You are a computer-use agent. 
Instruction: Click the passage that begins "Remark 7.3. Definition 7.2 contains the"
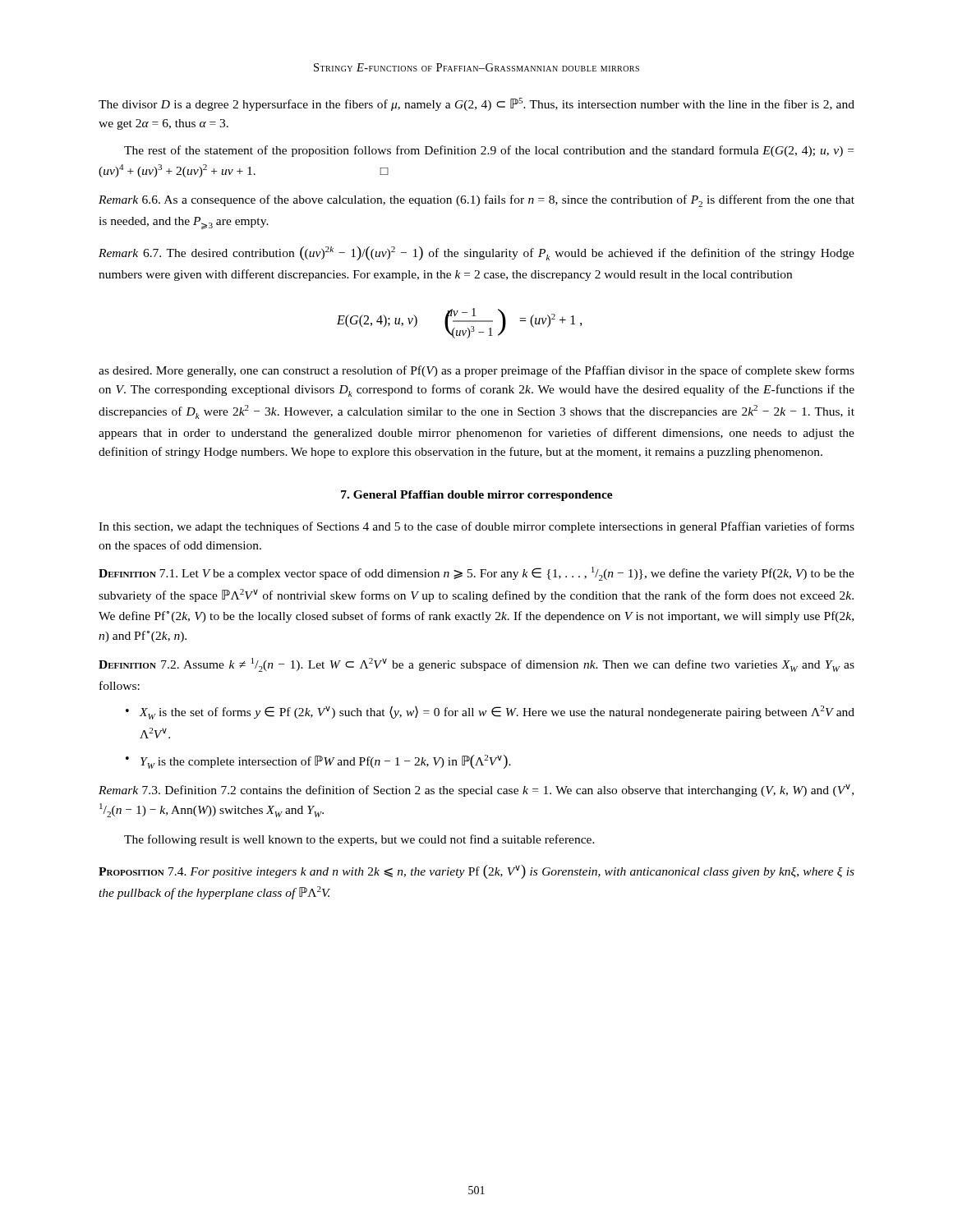point(476,800)
